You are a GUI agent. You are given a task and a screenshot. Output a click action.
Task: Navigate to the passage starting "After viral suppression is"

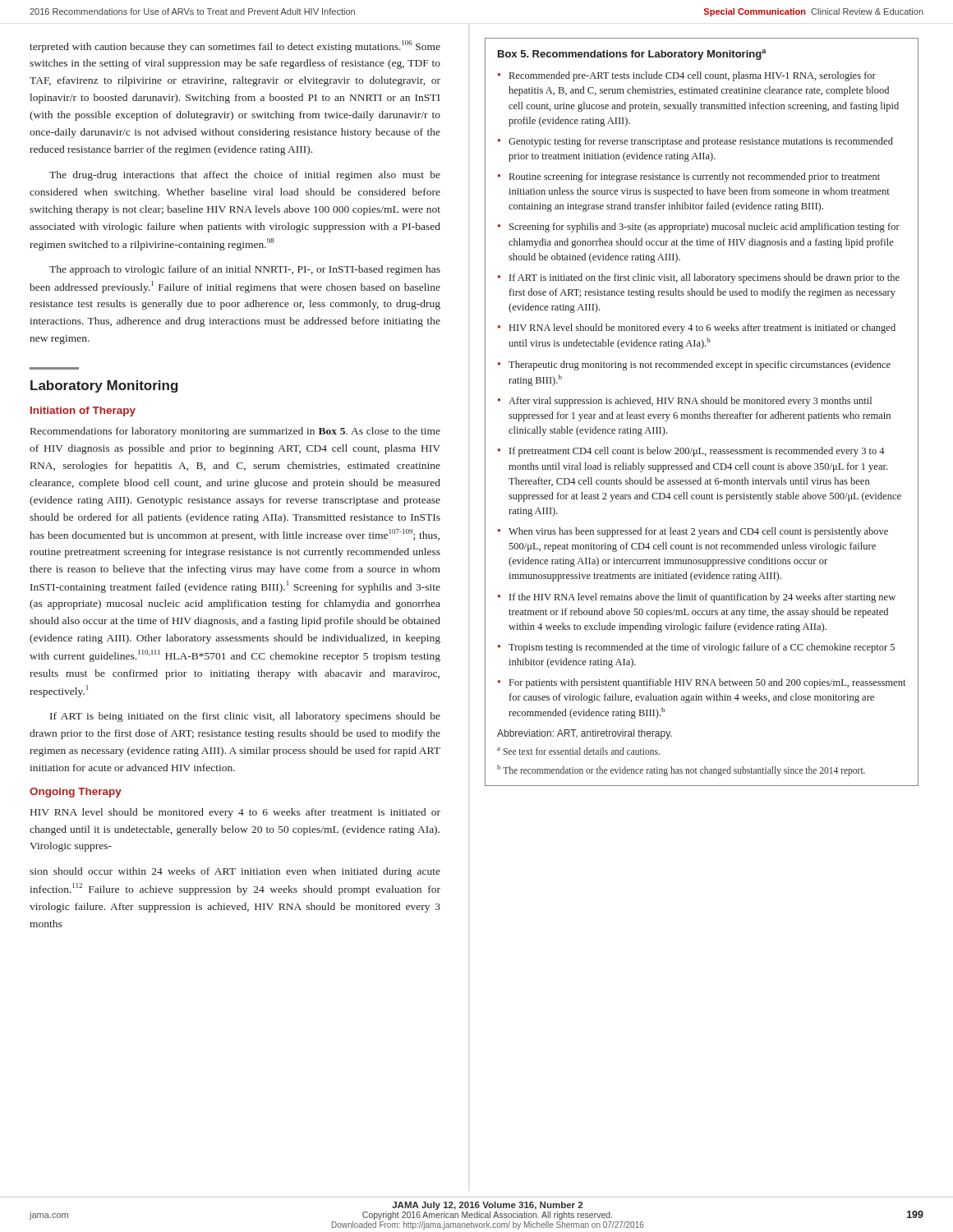point(700,416)
